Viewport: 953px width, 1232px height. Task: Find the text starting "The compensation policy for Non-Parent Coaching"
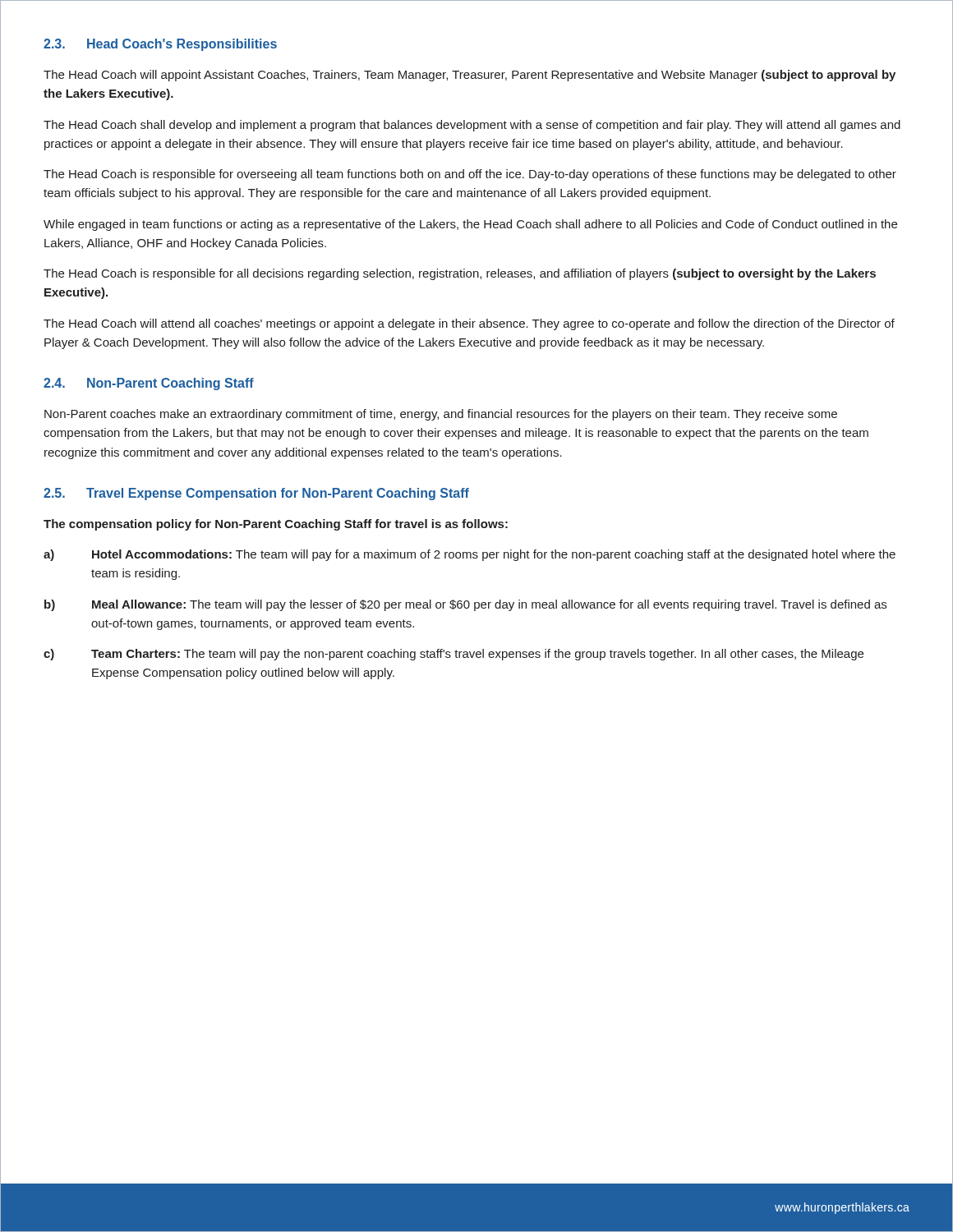pos(276,523)
